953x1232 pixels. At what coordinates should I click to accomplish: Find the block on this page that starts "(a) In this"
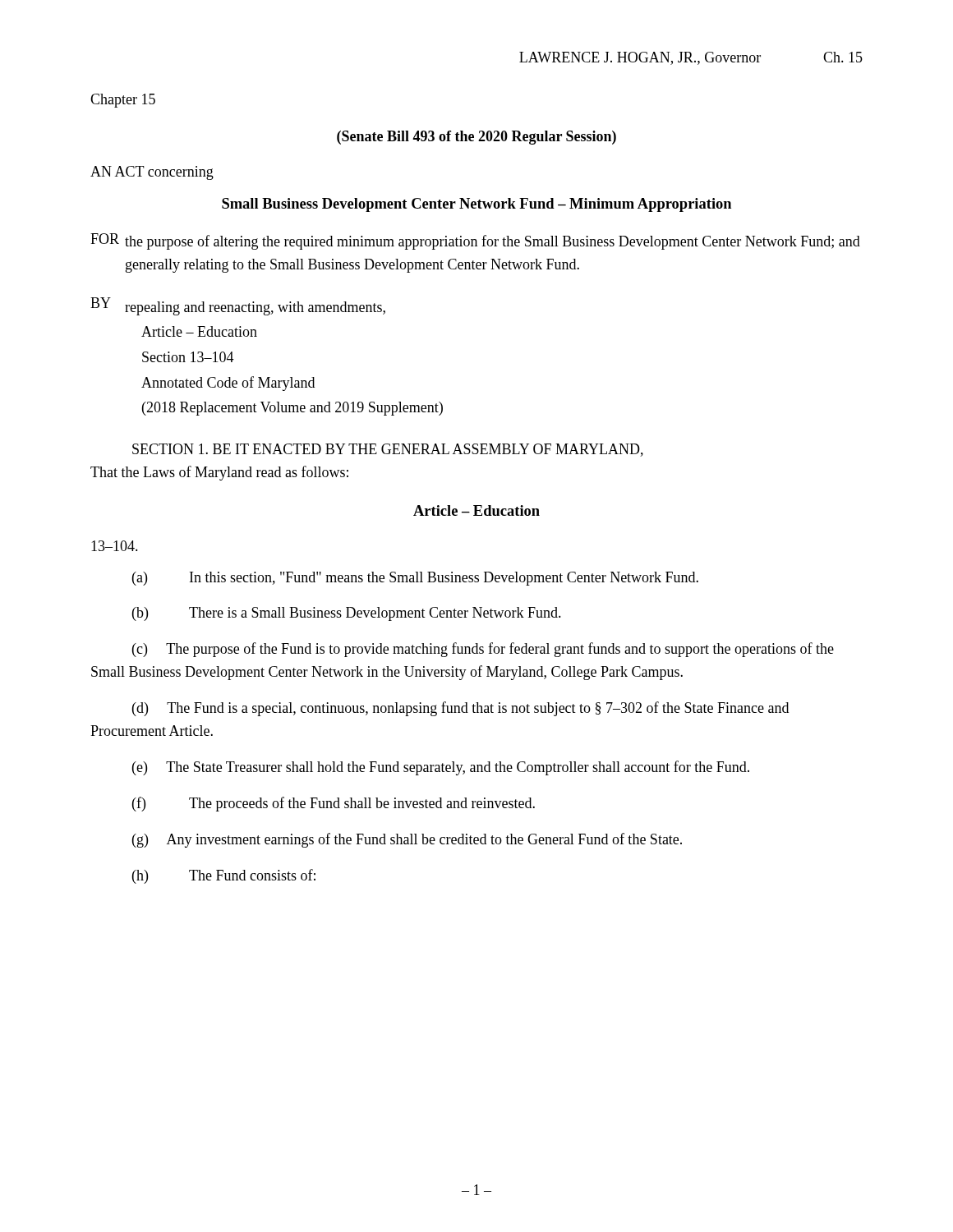(476, 578)
